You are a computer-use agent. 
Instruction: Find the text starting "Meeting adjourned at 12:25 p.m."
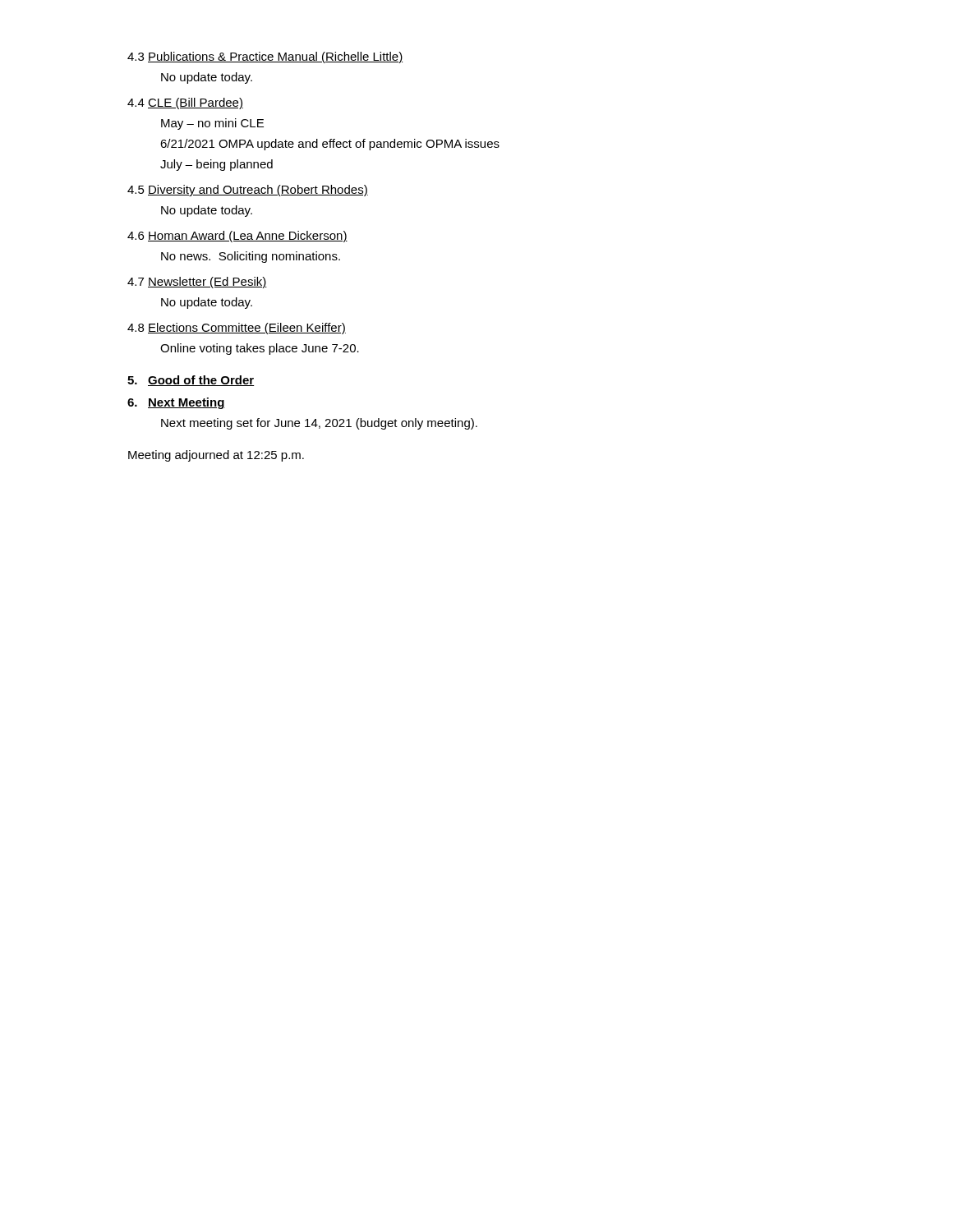(216, 455)
